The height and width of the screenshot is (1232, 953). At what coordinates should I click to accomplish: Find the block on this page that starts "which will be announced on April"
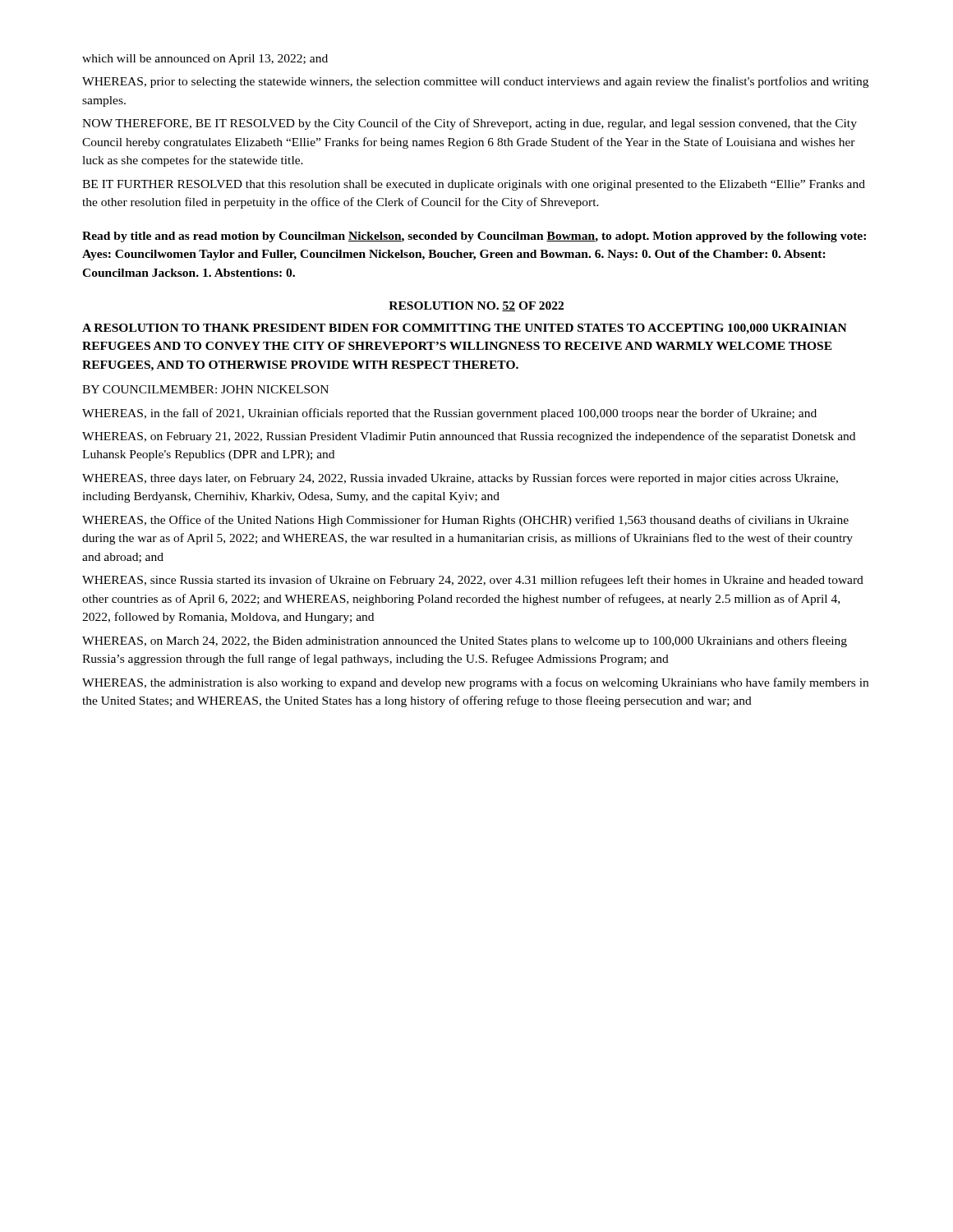[x=205, y=58]
